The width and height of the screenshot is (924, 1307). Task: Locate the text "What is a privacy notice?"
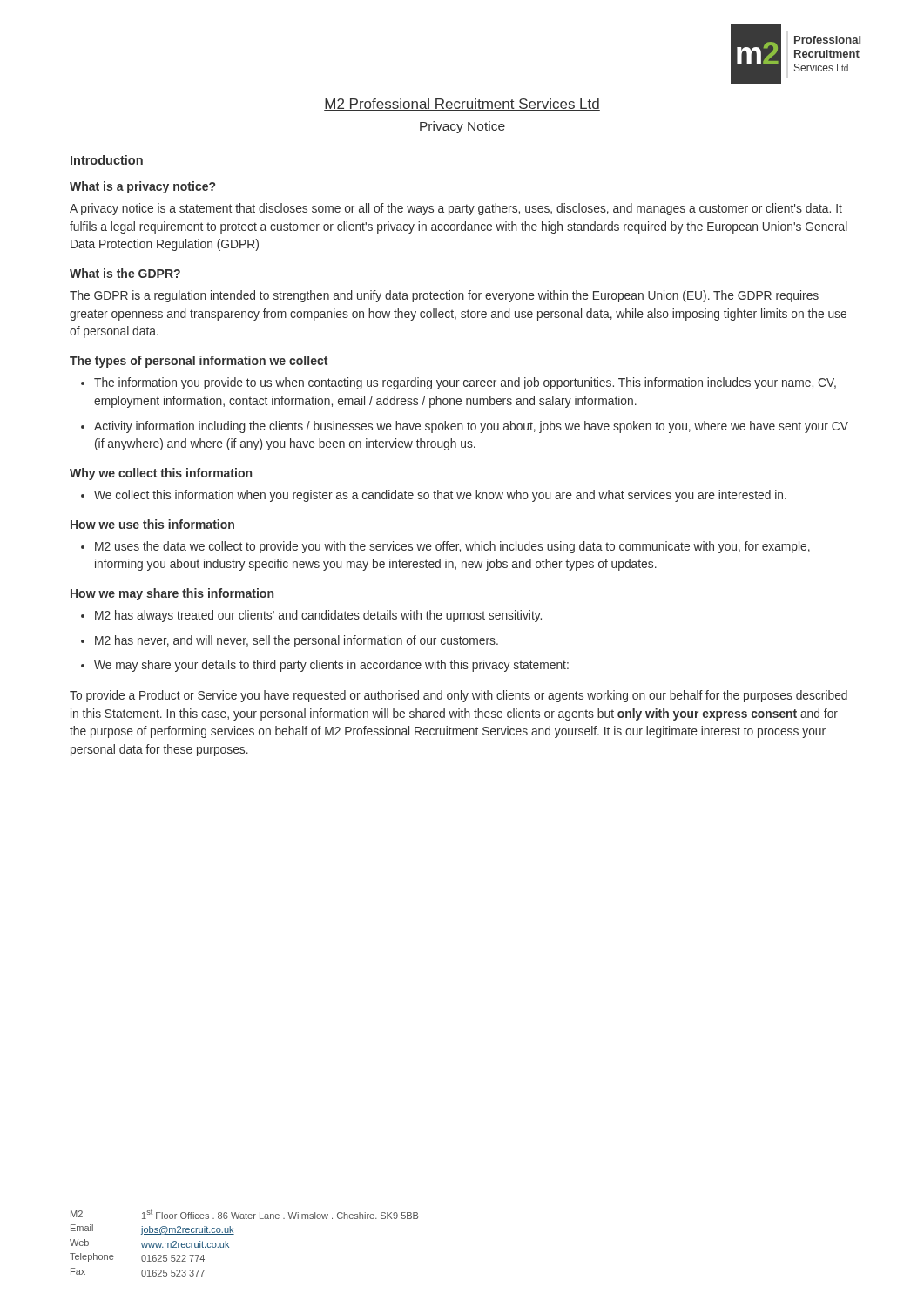pos(142,187)
